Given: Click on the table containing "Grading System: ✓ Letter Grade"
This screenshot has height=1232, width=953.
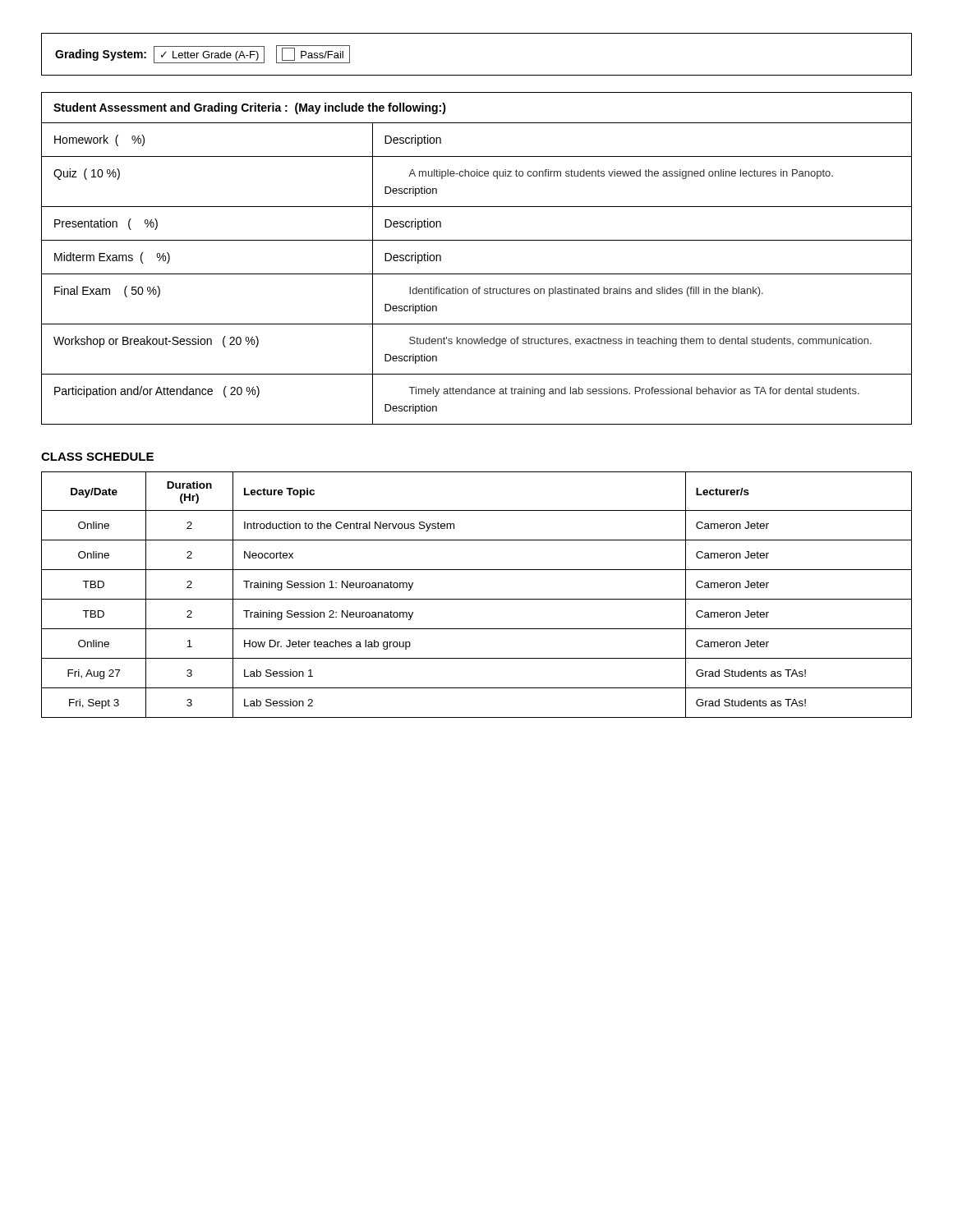Looking at the screenshot, I should click(476, 54).
